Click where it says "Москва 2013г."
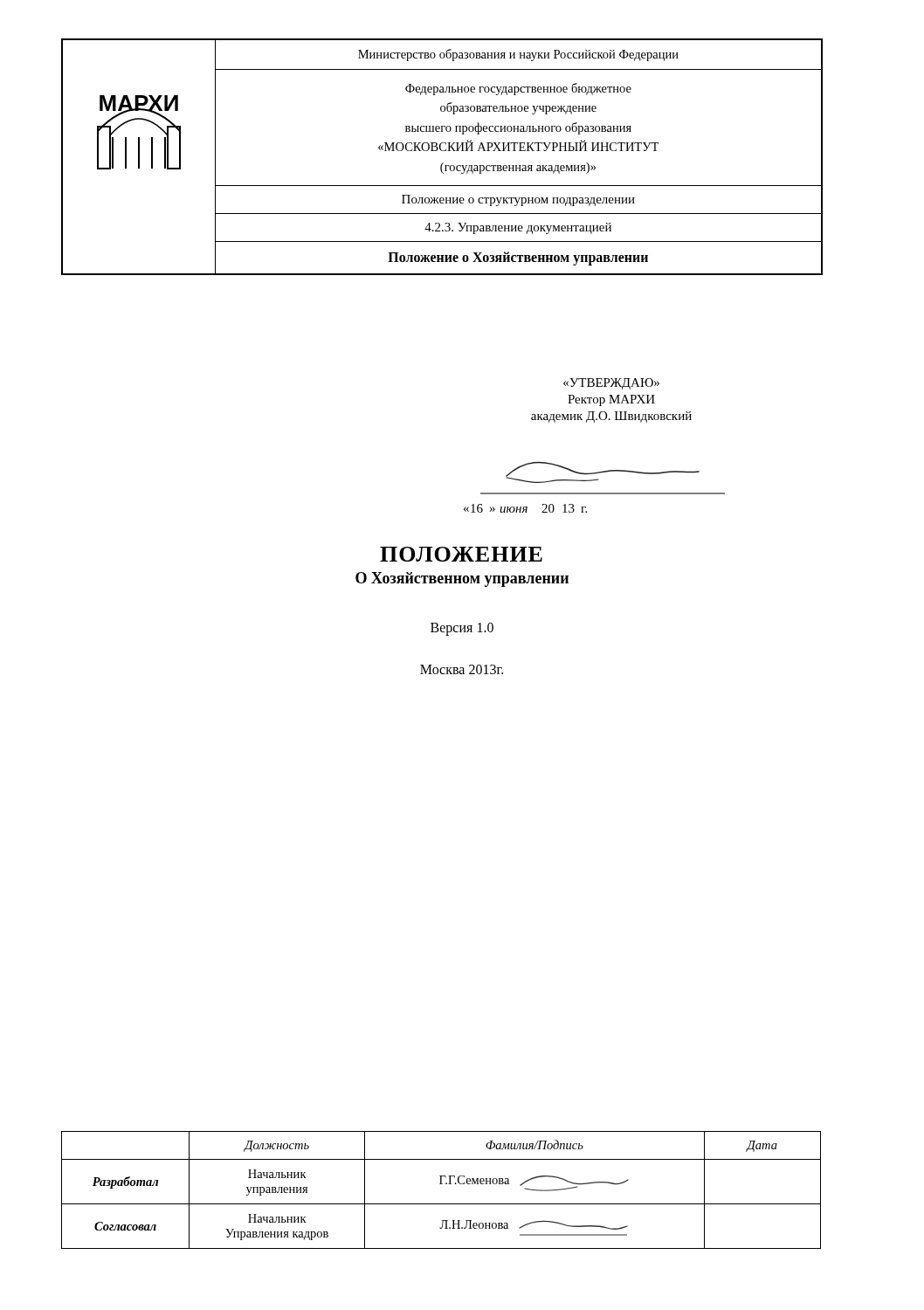 pos(462,669)
